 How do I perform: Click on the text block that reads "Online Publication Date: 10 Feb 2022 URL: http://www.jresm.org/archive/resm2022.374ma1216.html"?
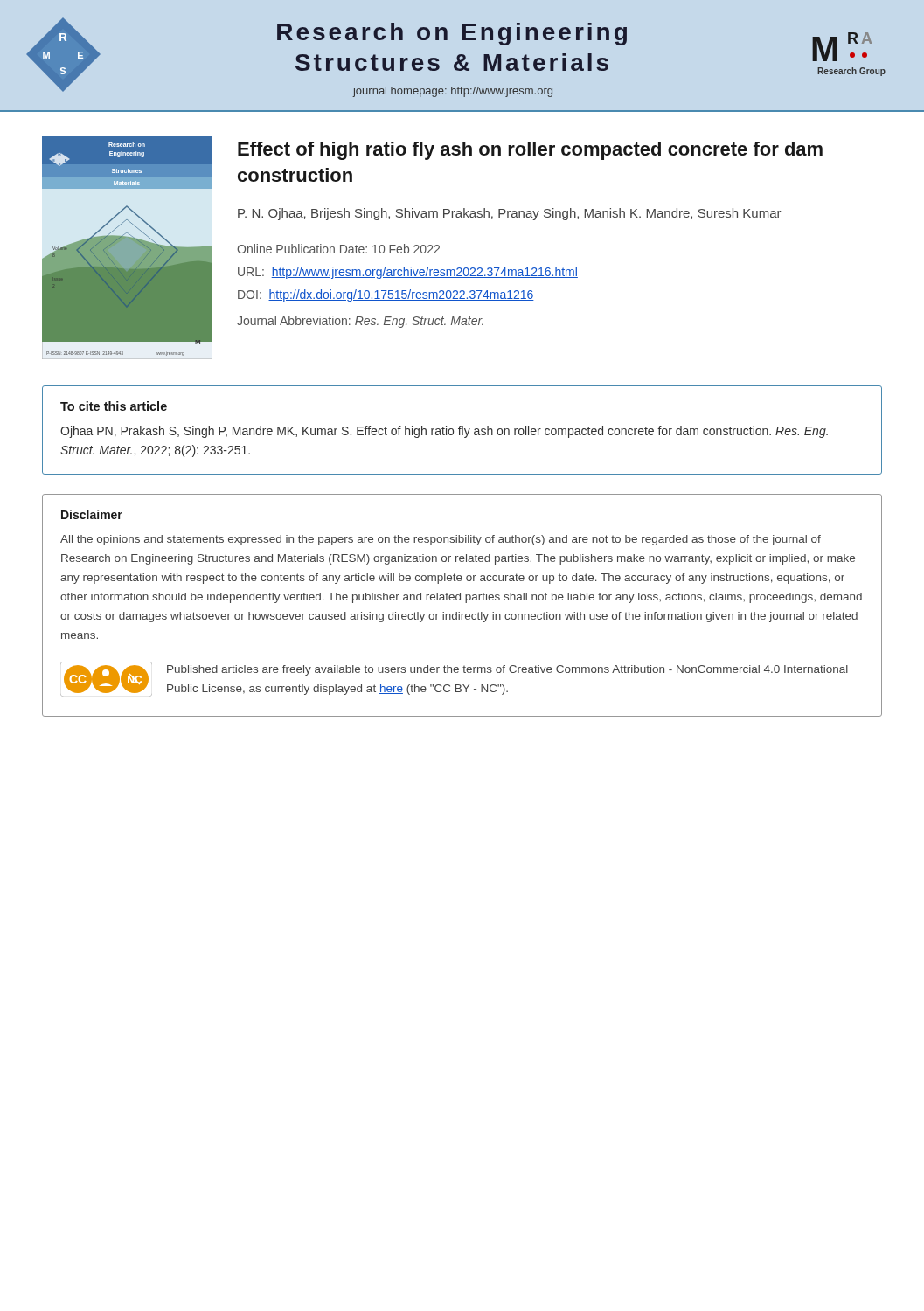pos(407,288)
